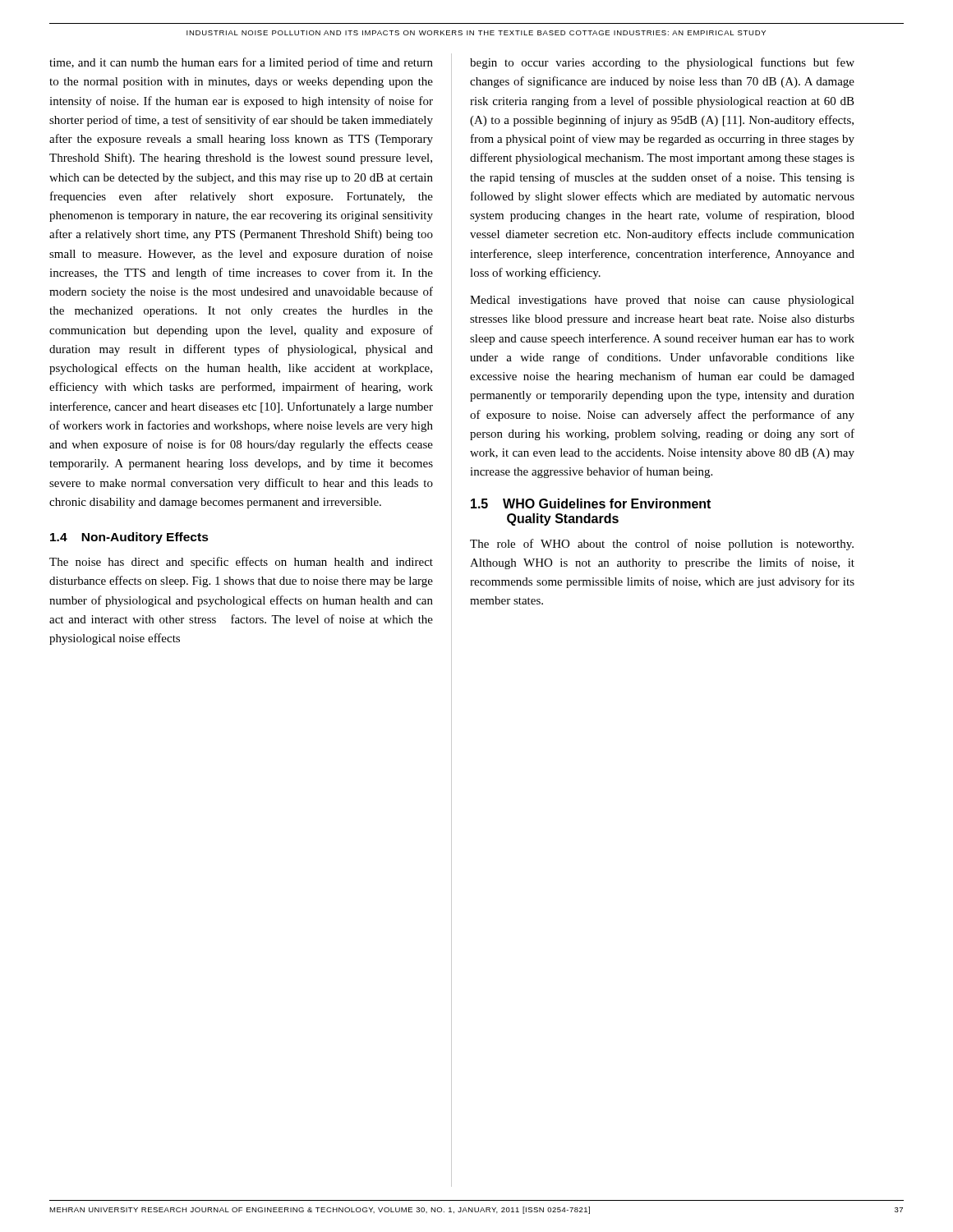Click on the section header that says "1.5 WHO Guidelines for Environment Quality"
Viewport: 953px width, 1232px height.
(590, 511)
